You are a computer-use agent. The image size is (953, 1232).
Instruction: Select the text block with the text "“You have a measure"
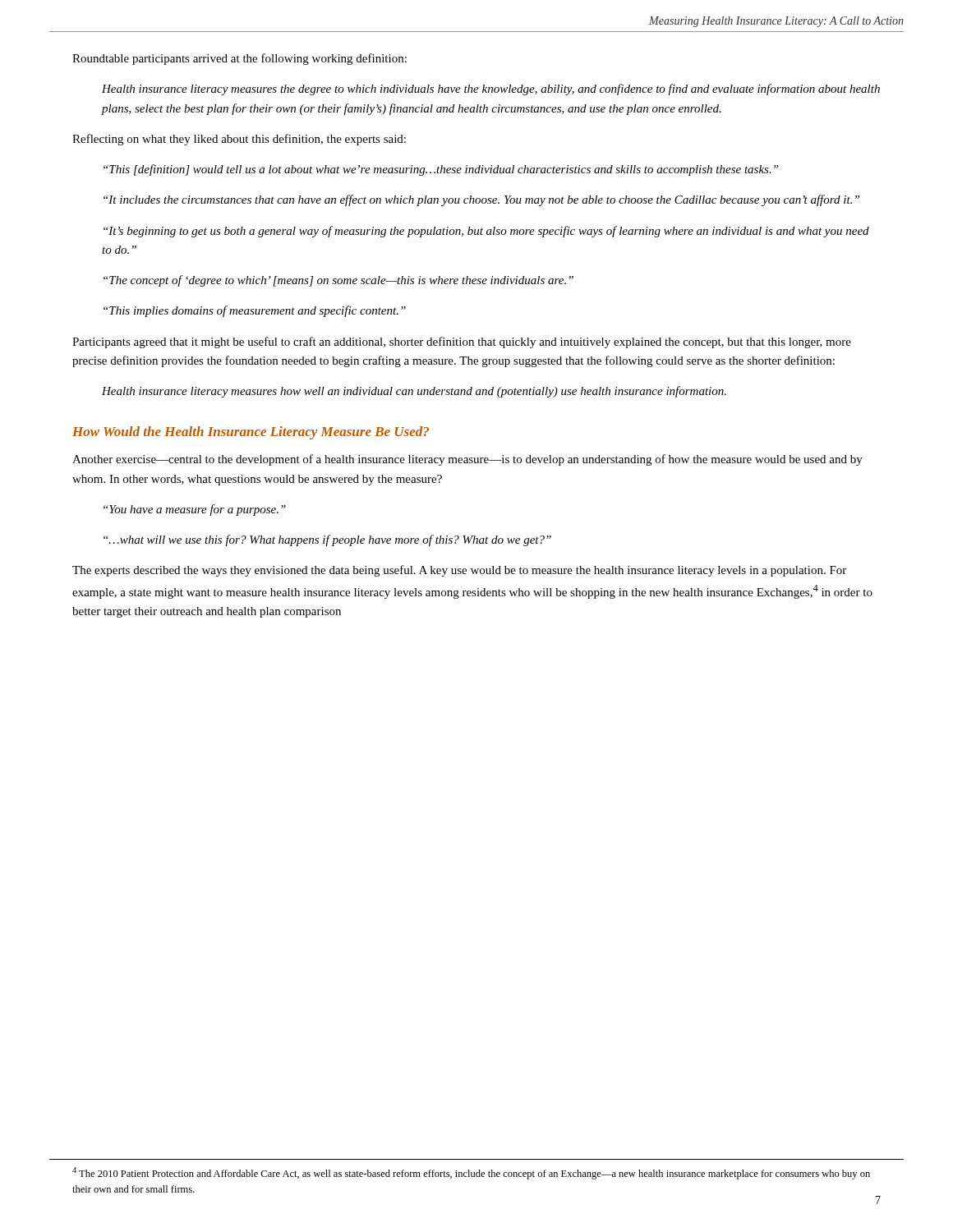pos(194,509)
